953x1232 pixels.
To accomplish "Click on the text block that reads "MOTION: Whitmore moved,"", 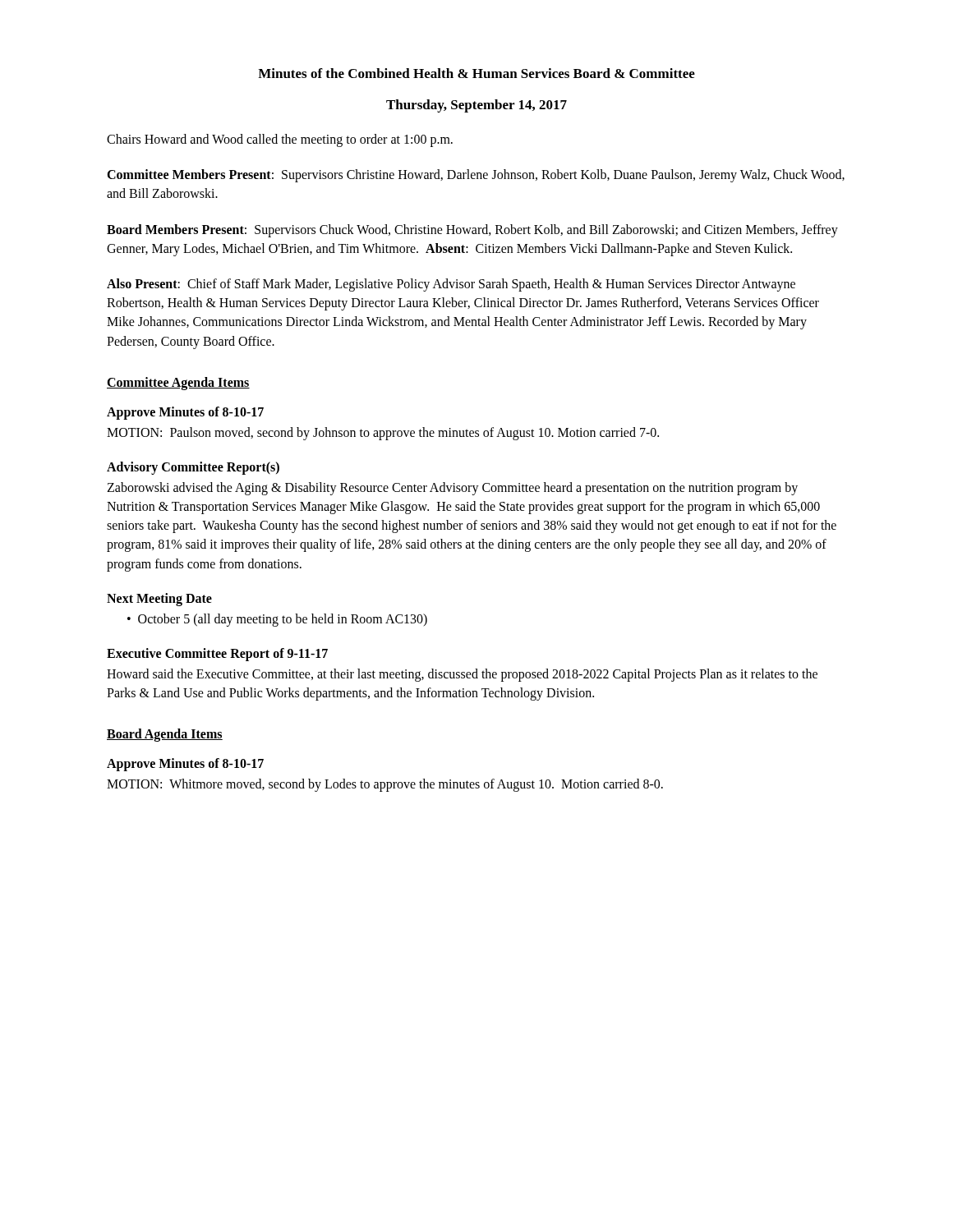I will click(x=385, y=784).
